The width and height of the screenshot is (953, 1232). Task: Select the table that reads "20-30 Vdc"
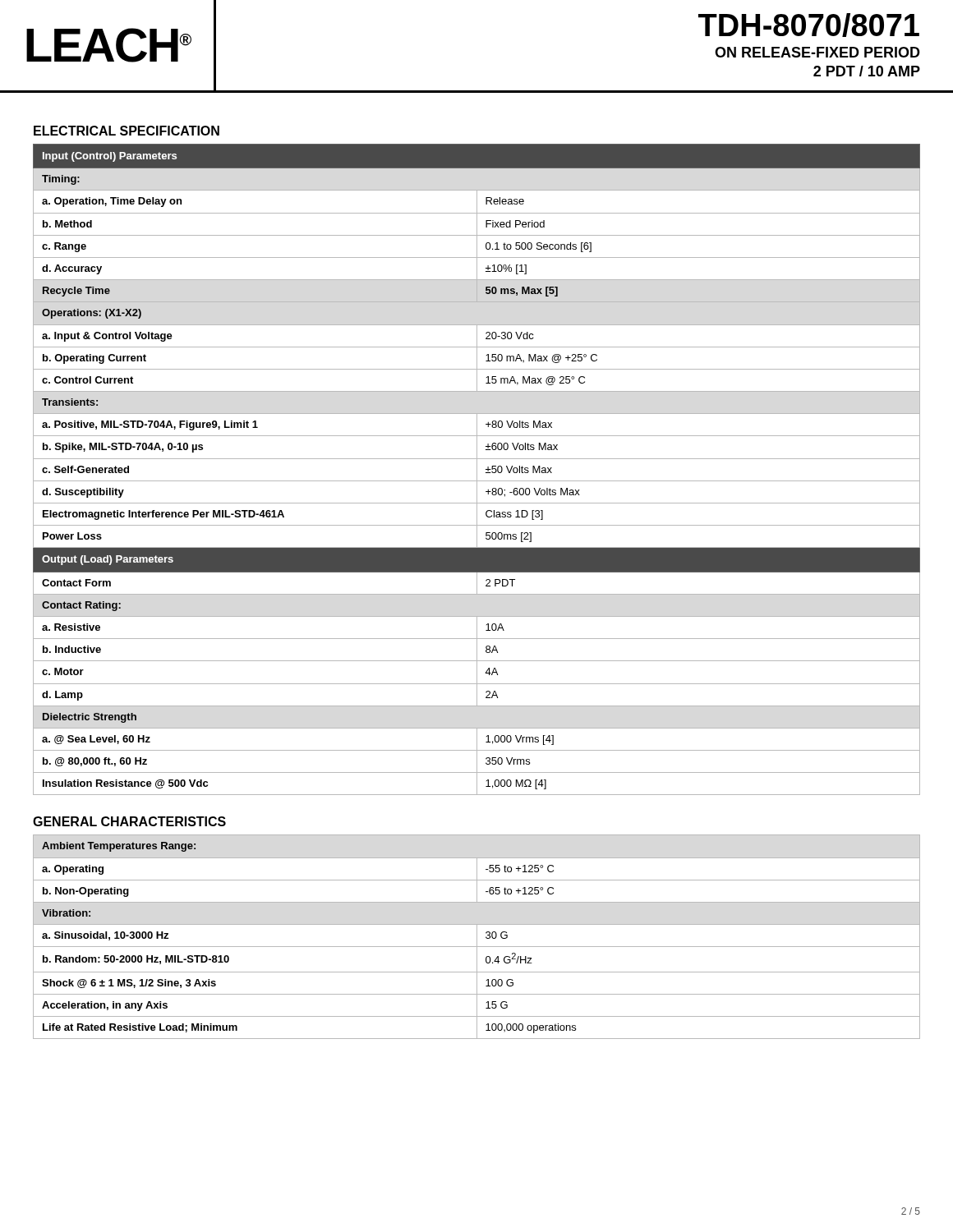pyautogui.click(x=476, y=470)
